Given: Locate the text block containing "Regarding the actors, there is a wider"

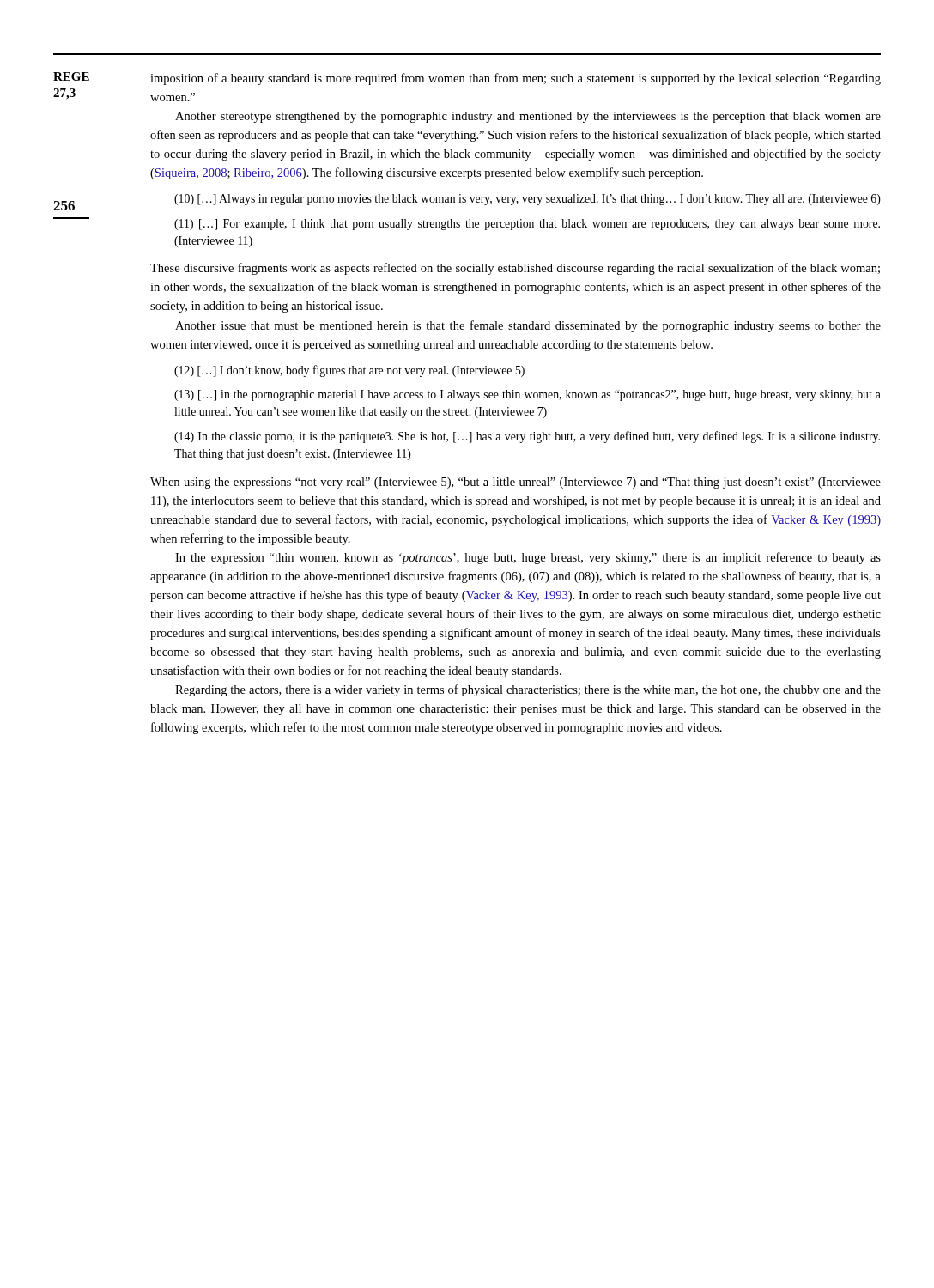Looking at the screenshot, I should (515, 708).
